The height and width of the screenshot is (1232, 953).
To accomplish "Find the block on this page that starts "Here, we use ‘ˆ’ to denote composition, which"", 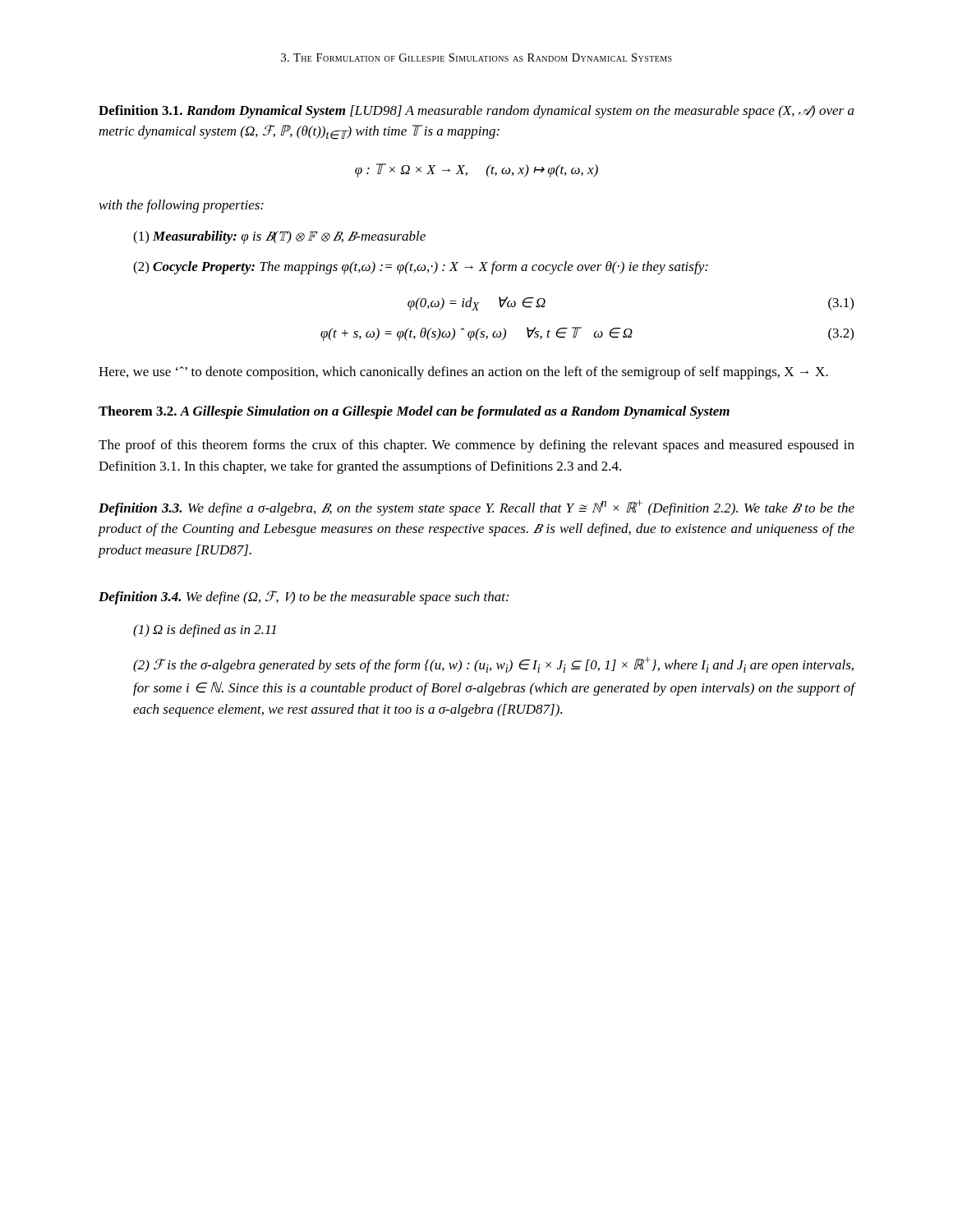I will click(464, 372).
